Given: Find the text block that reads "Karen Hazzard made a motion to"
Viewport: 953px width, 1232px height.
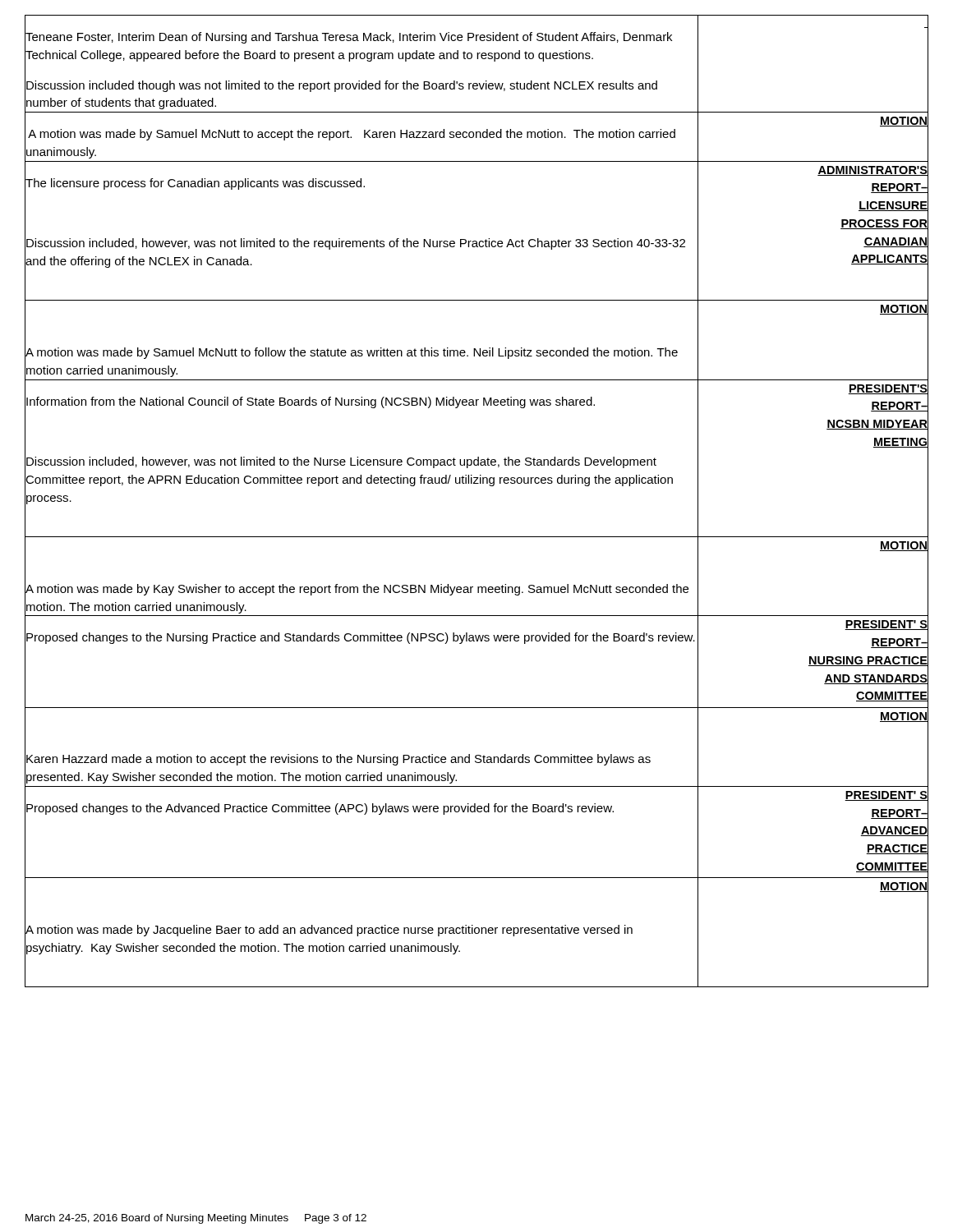Looking at the screenshot, I should (361, 753).
